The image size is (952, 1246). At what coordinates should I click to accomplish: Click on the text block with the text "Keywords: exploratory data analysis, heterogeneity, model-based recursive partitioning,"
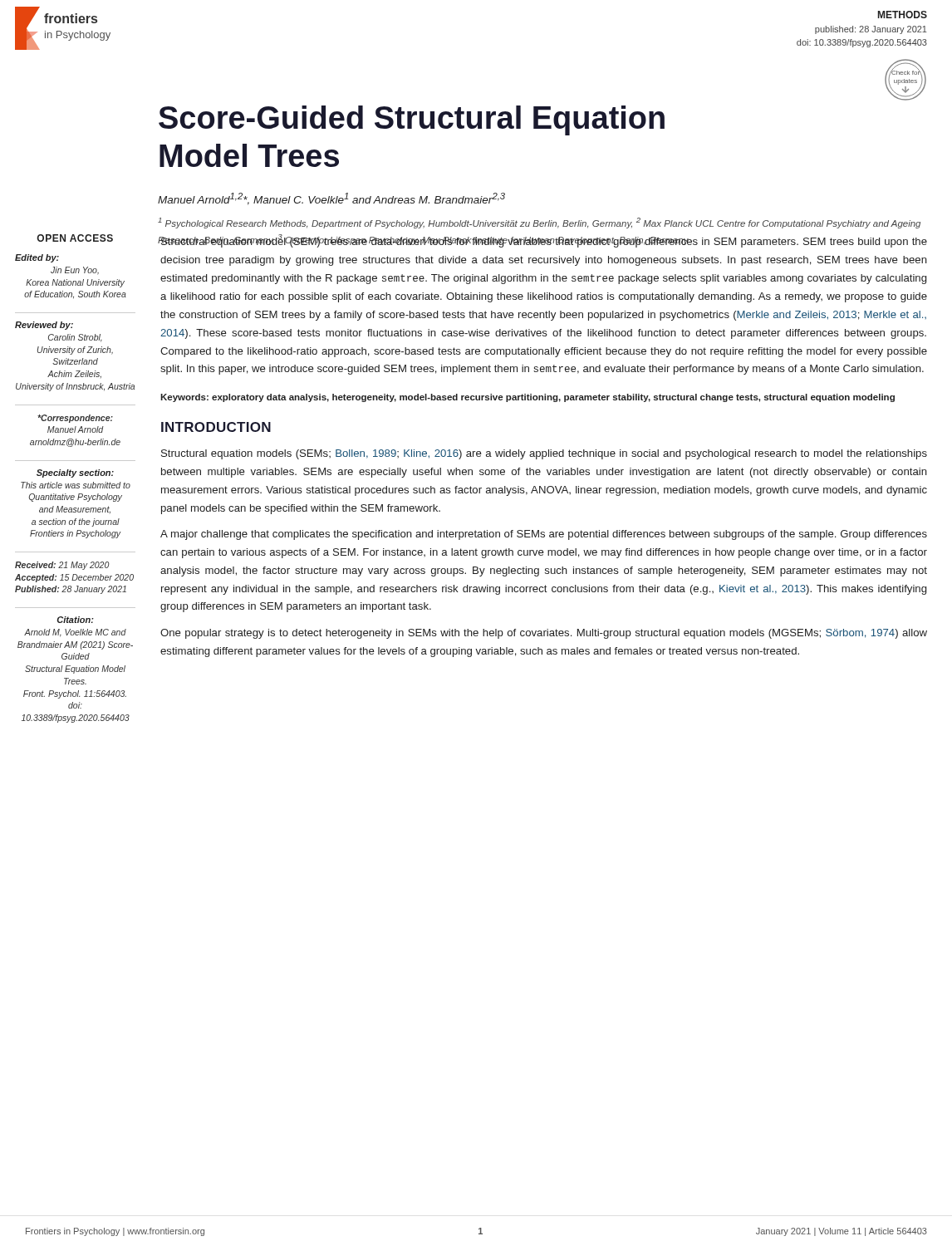[528, 397]
